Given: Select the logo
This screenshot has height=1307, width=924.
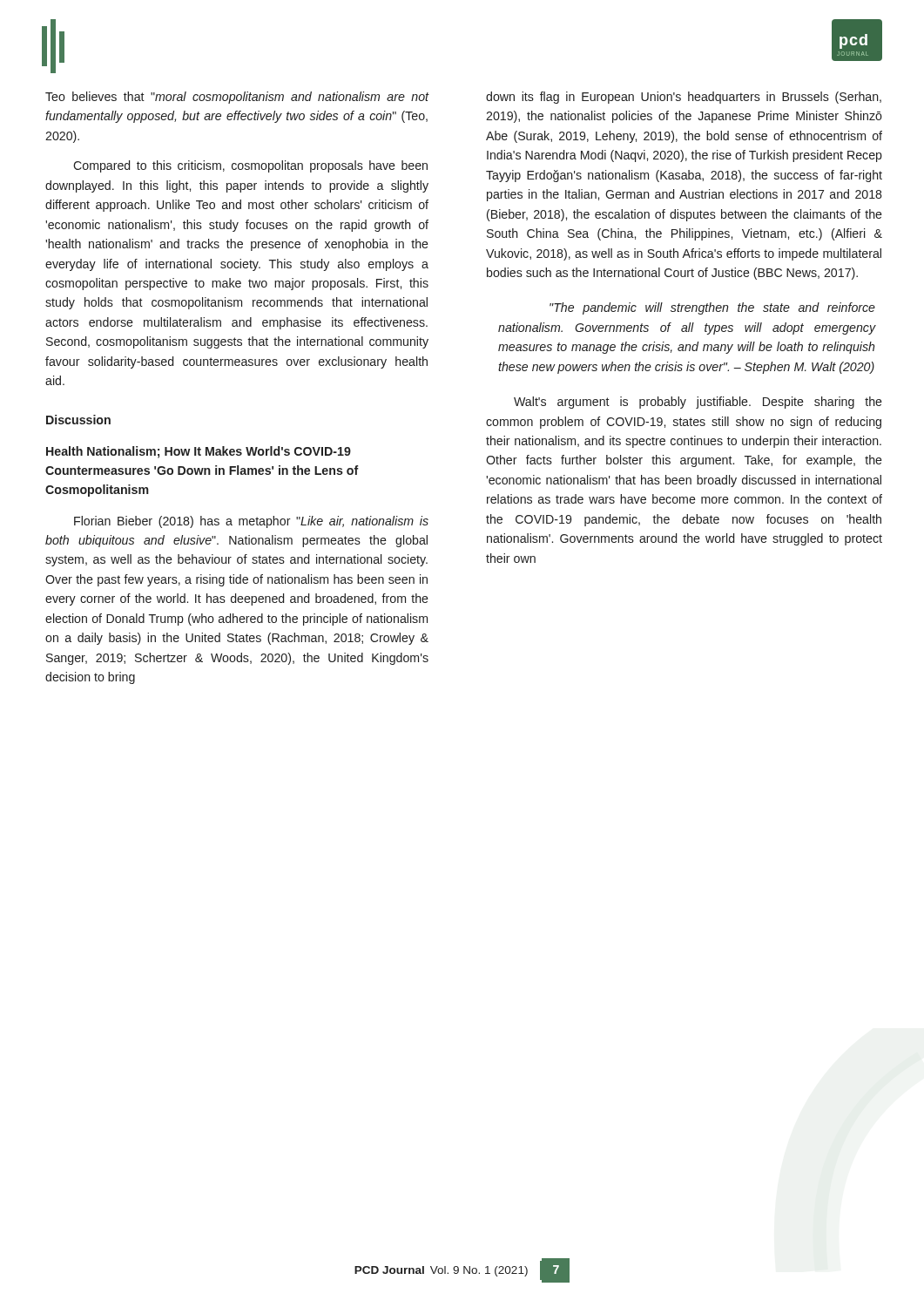Looking at the screenshot, I should [x=857, y=43].
